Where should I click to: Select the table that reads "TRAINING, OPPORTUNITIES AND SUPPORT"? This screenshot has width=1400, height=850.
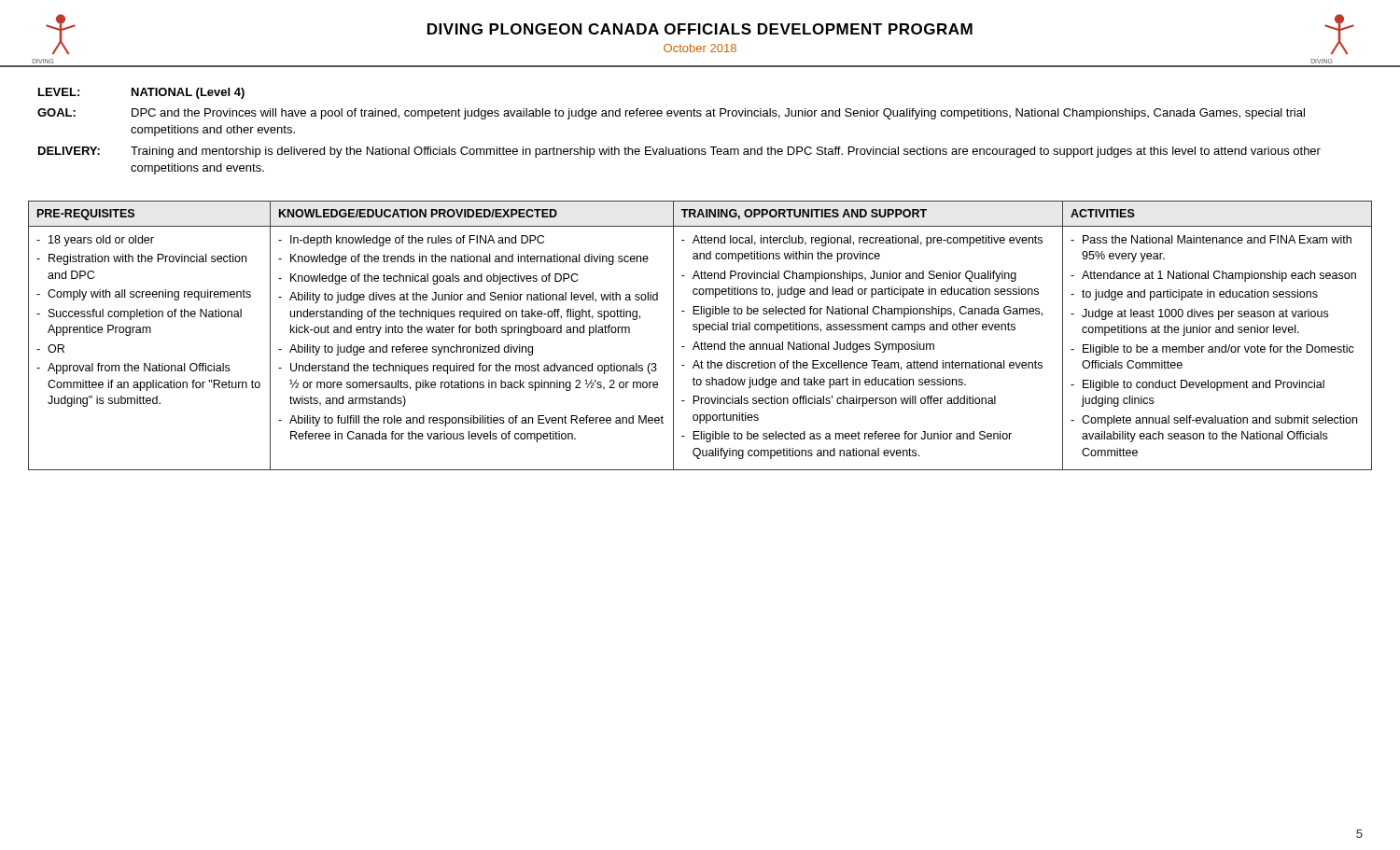tap(700, 335)
